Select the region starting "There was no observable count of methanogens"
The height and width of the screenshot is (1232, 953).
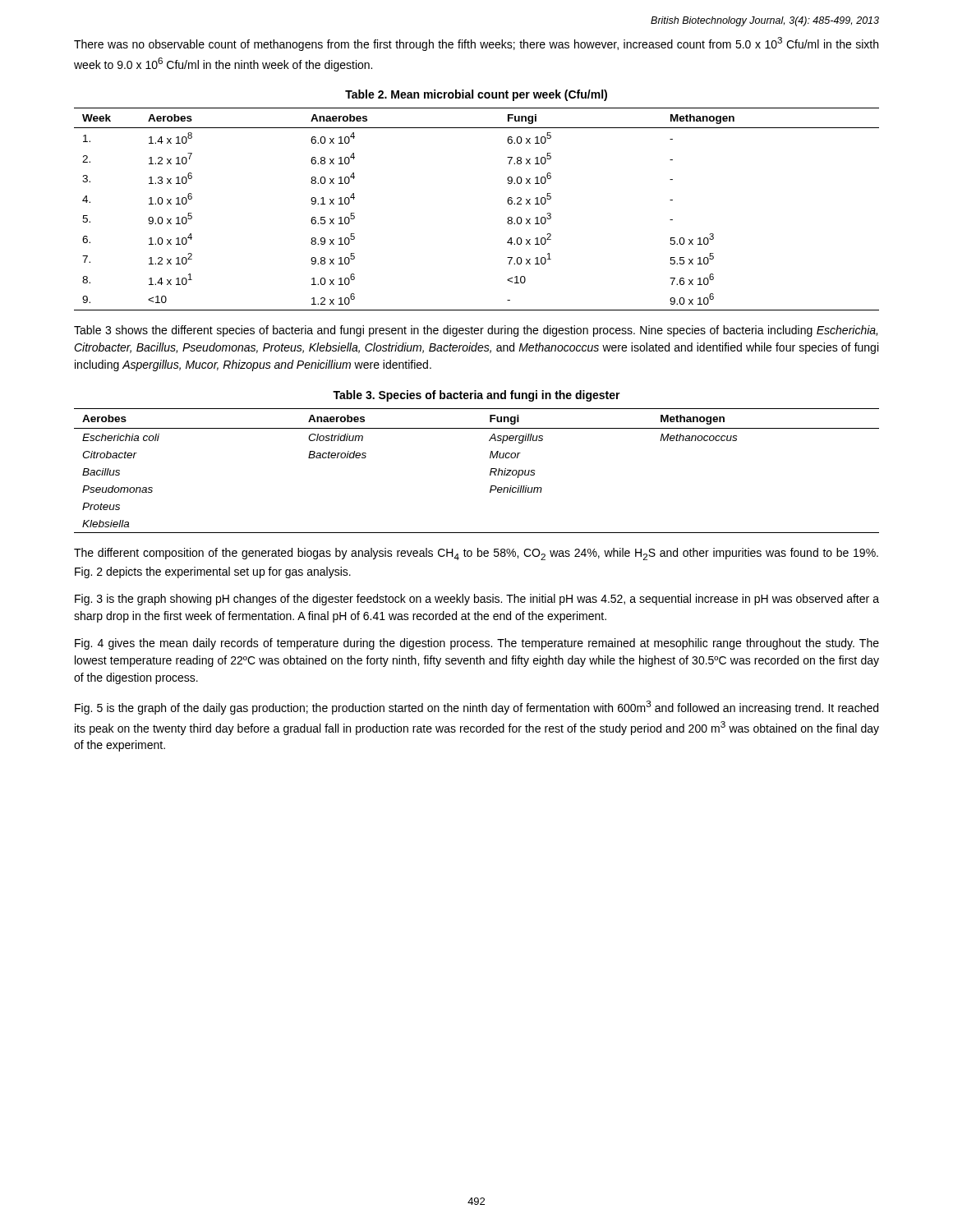click(476, 53)
